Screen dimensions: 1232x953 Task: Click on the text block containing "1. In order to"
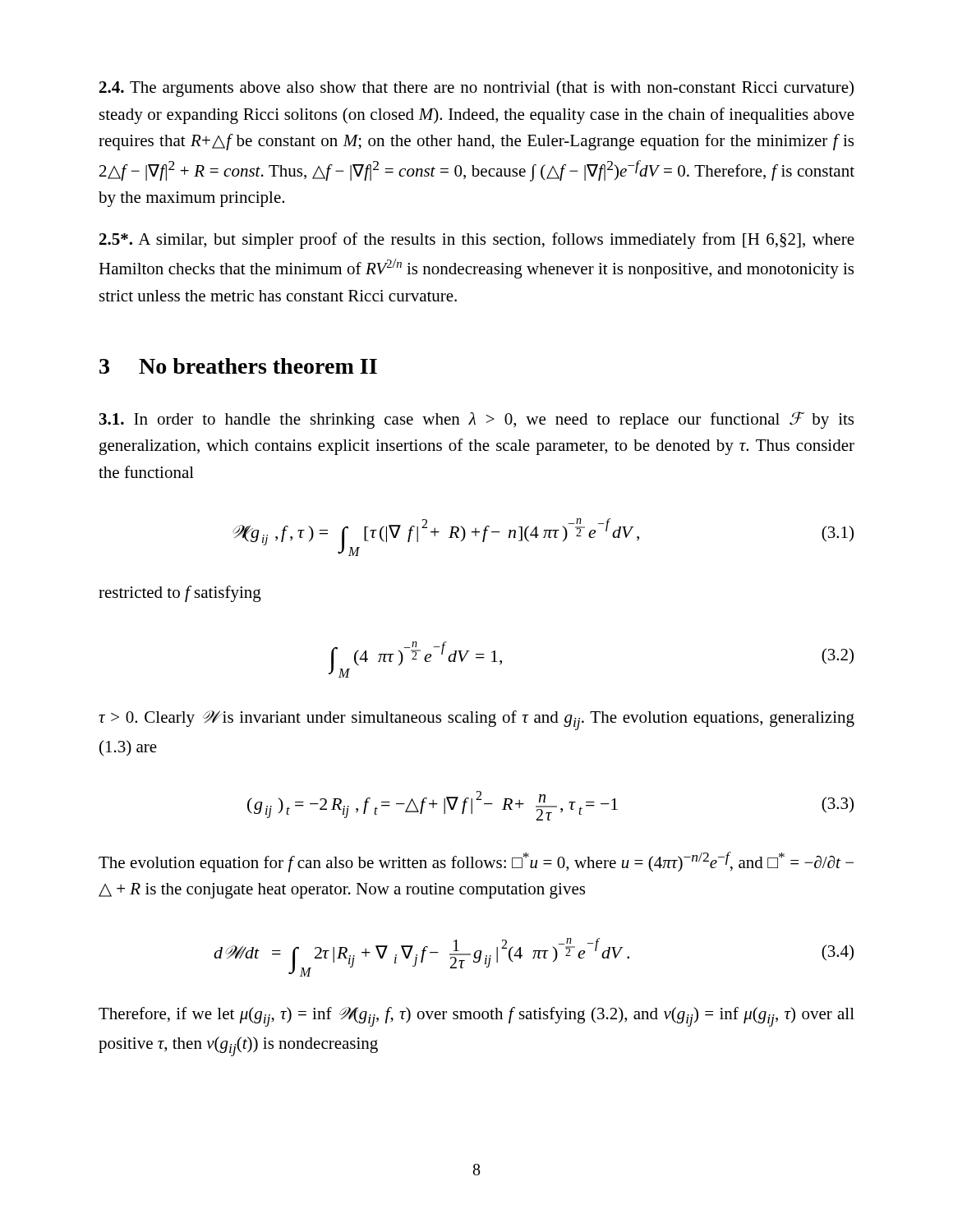click(476, 445)
